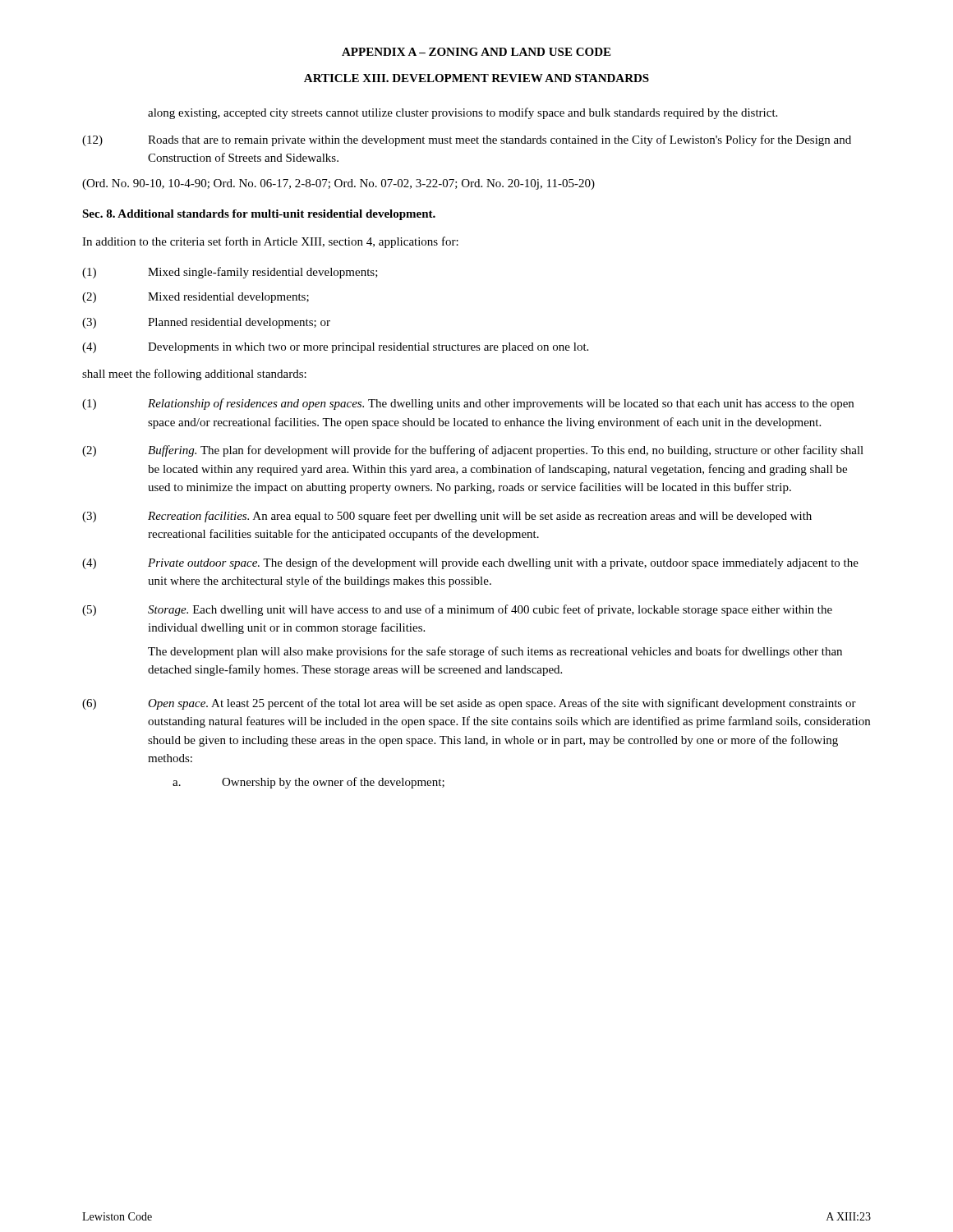This screenshot has width=953, height=1232.
Task: Find the passage starting "(5) Storage. Each dwelling unit will"
Action: 476,642
